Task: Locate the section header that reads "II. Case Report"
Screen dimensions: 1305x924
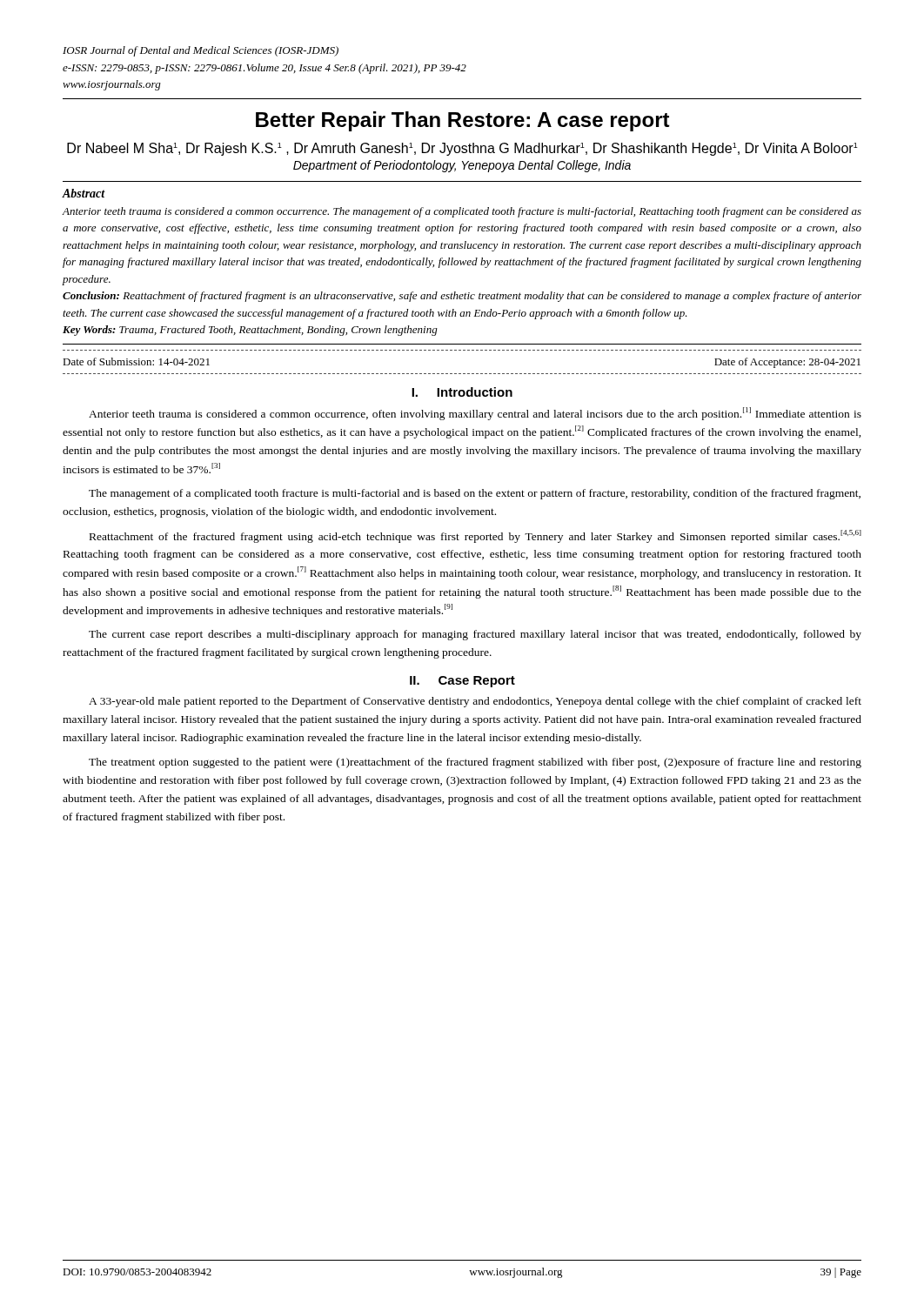Action: point(462,680)
